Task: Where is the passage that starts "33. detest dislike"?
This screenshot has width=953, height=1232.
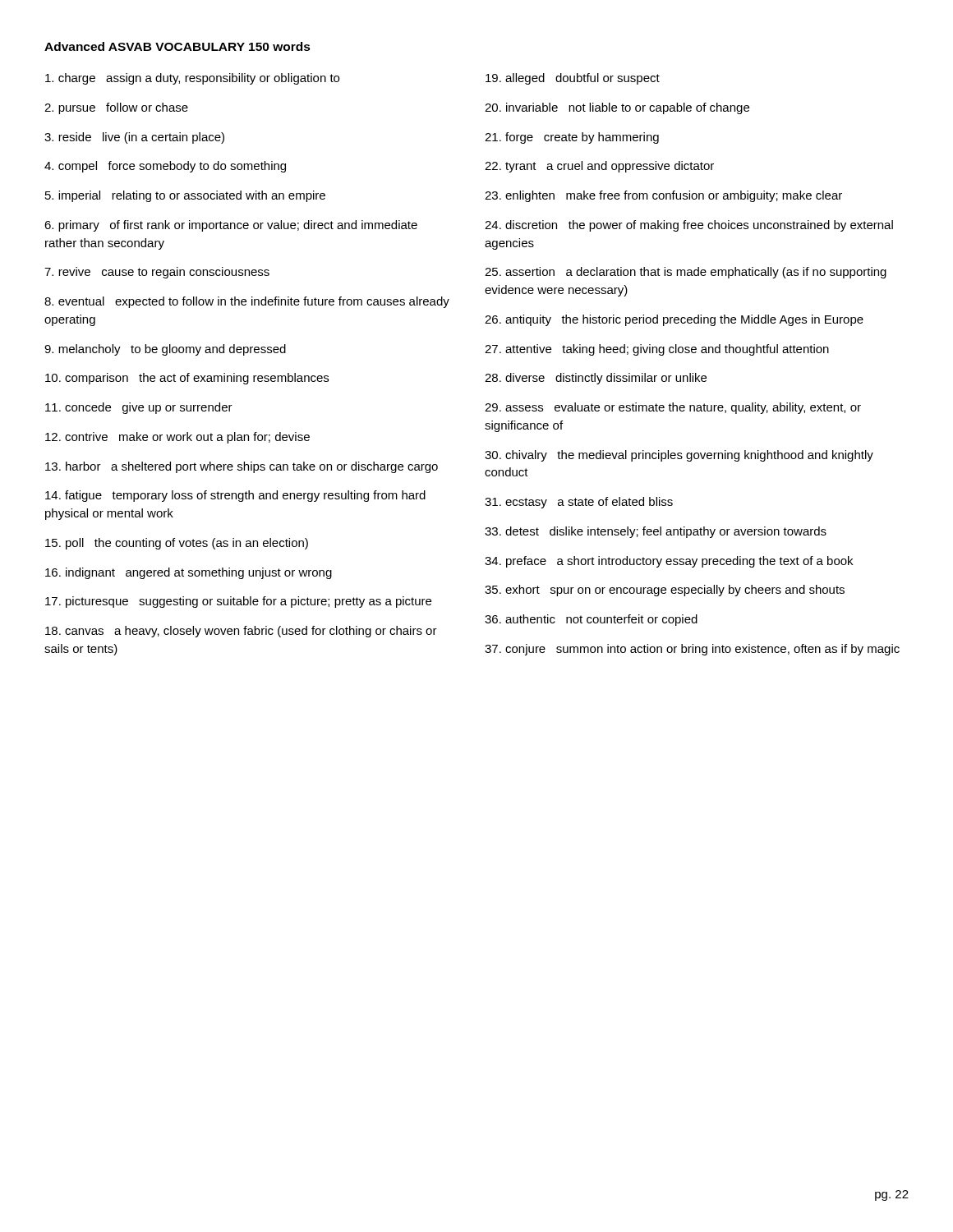Action: tap(656, 531)
